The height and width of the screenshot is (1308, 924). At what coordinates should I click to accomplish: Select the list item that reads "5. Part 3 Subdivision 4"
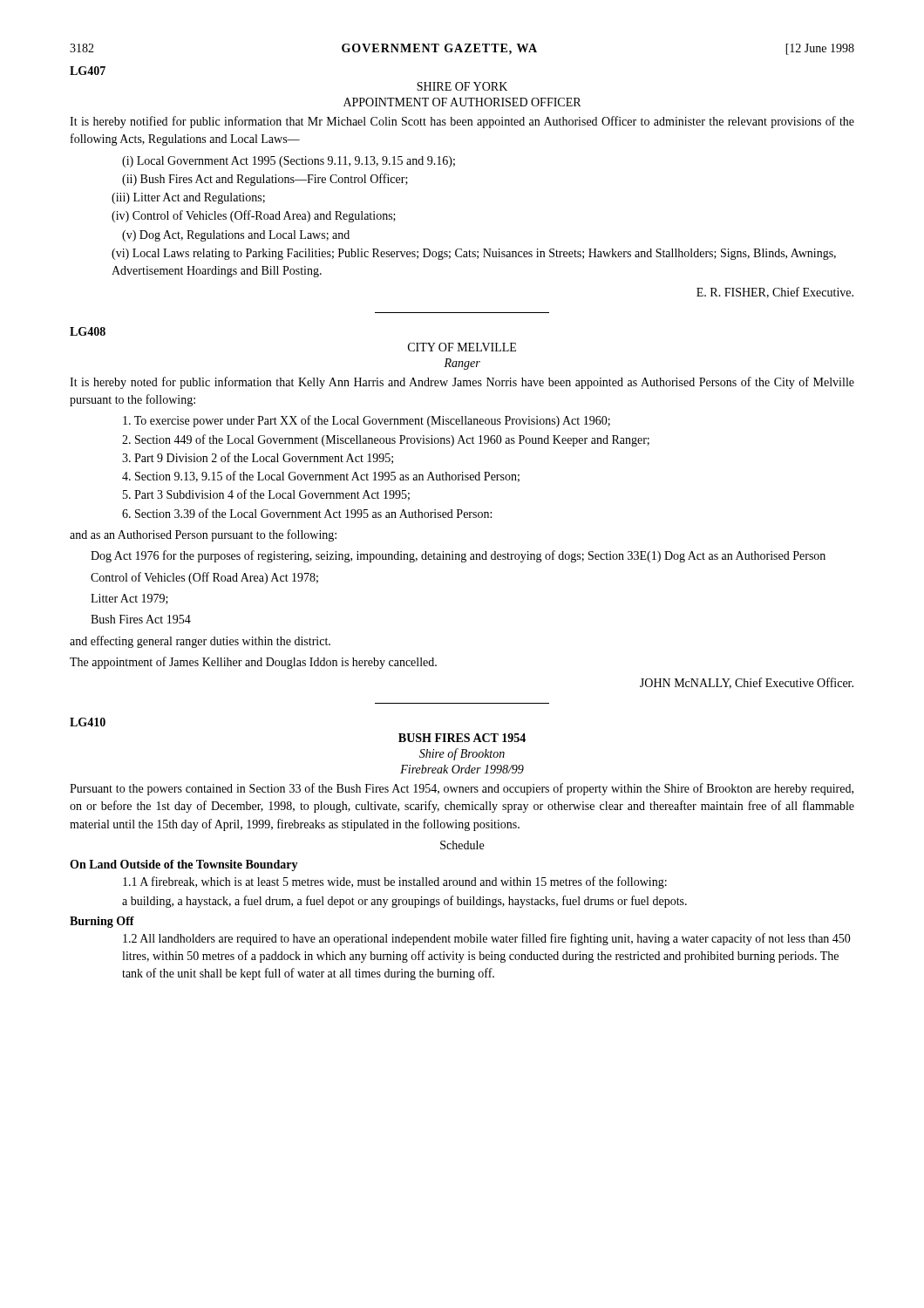coord(266,495)
